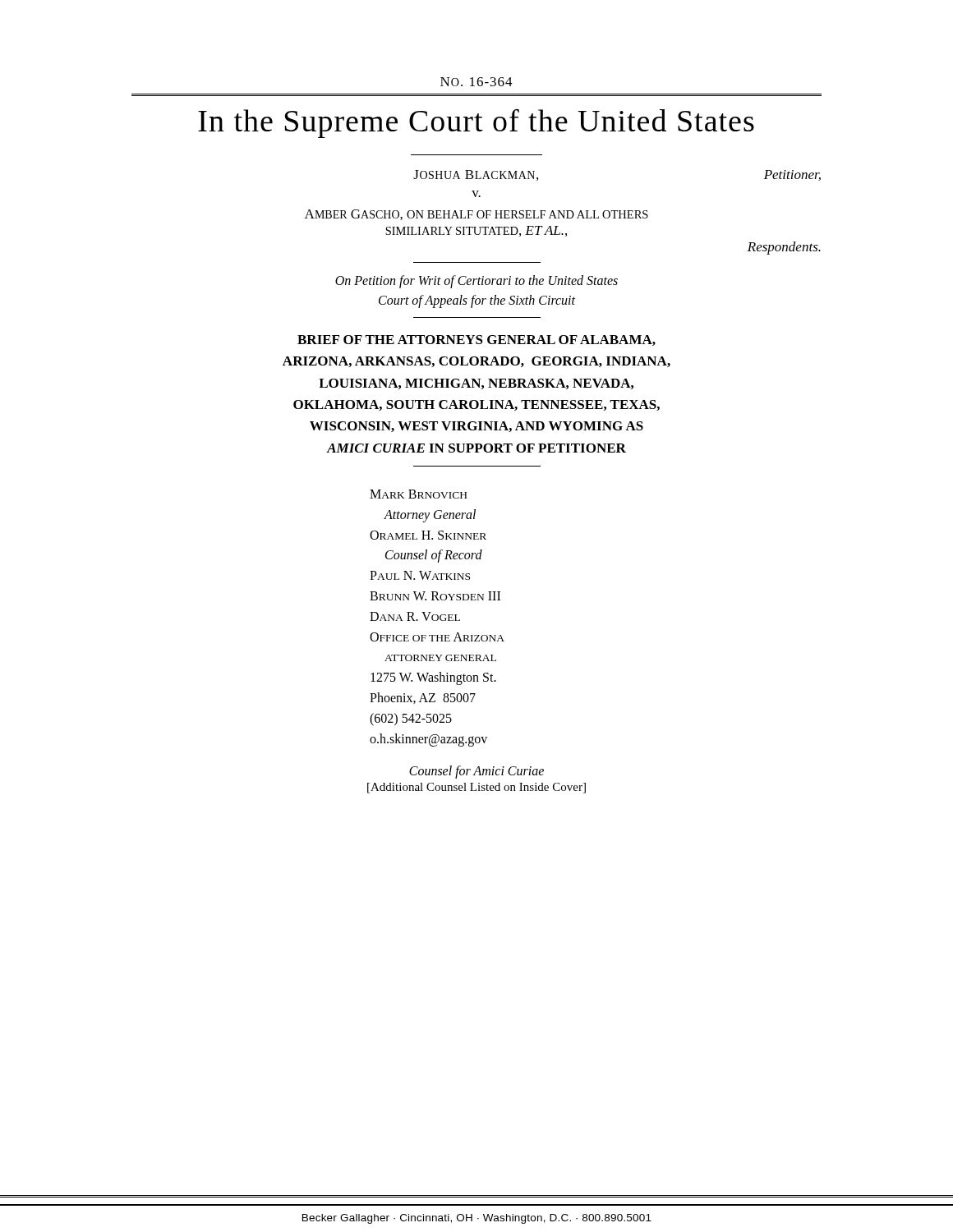The height and width of the screenshot is (1232, 953).
Task: Click the title that begins "In the Supreme Court"
Action: pyautogui.click(x=476, y=121)
